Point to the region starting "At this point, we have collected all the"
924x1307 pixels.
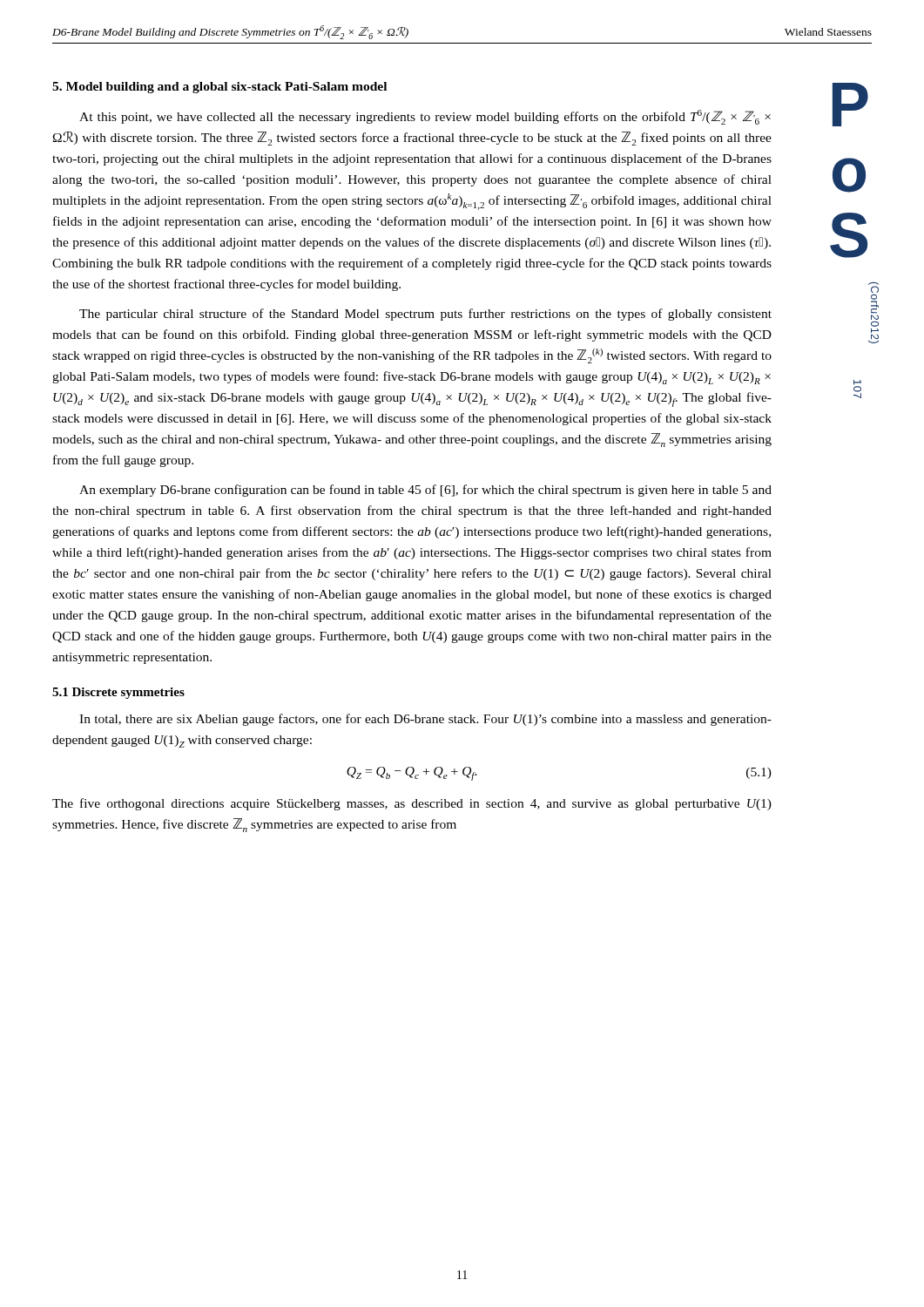(412, 200)
